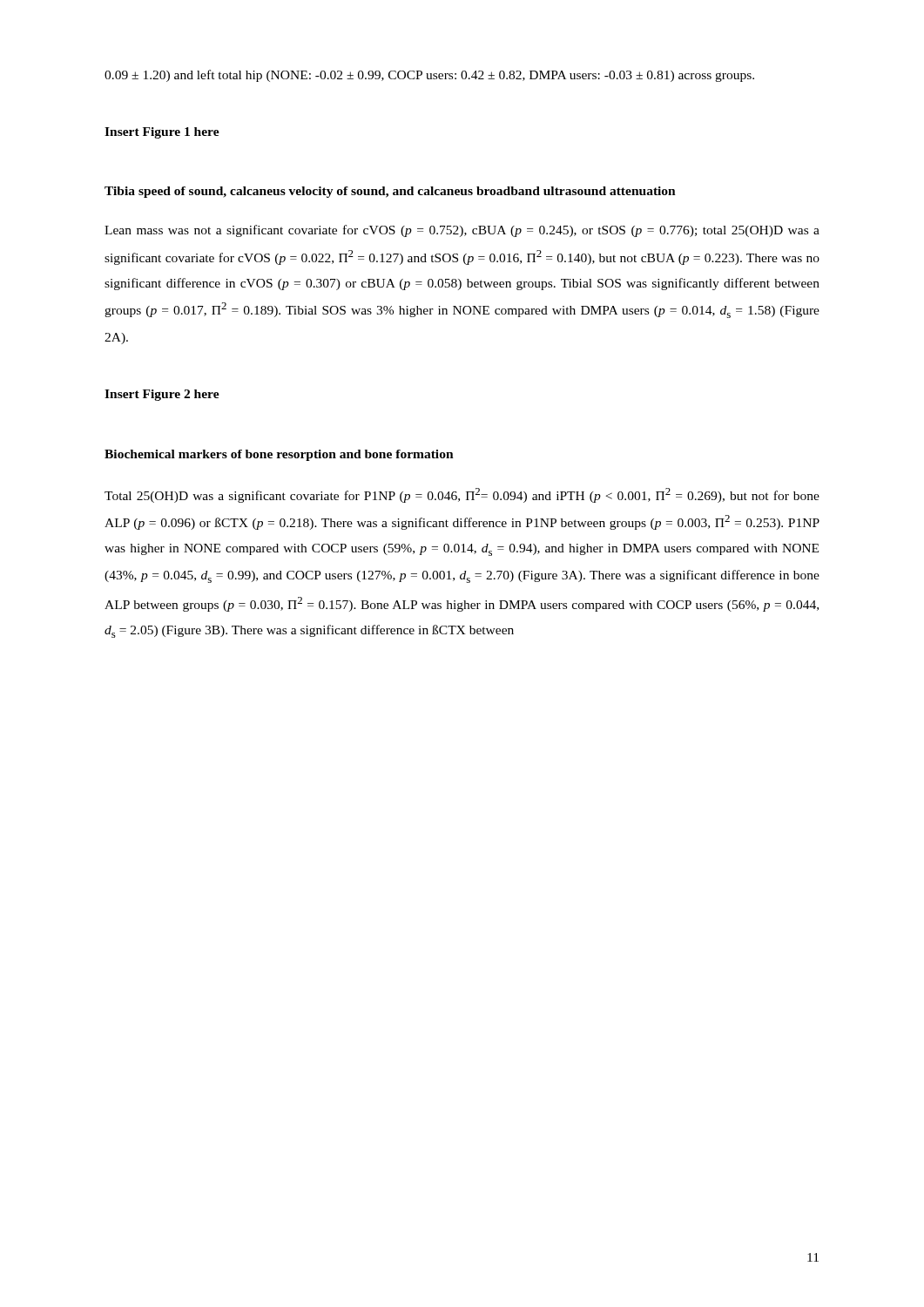
Task: Select the section header containing "Insert Figure 2 here"
Action: tap(162, 394)
